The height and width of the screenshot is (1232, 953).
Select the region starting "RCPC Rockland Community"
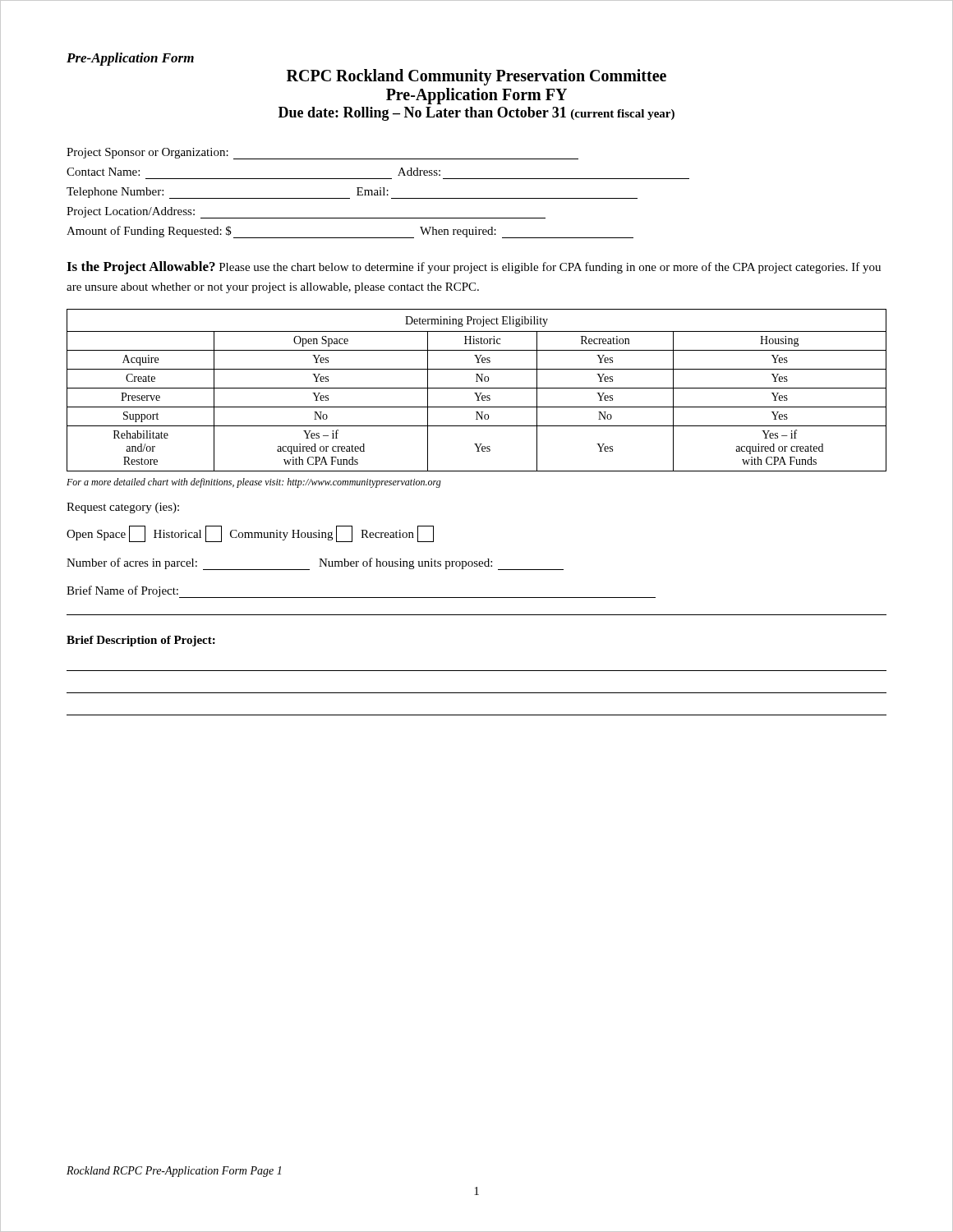pos(476,94)
